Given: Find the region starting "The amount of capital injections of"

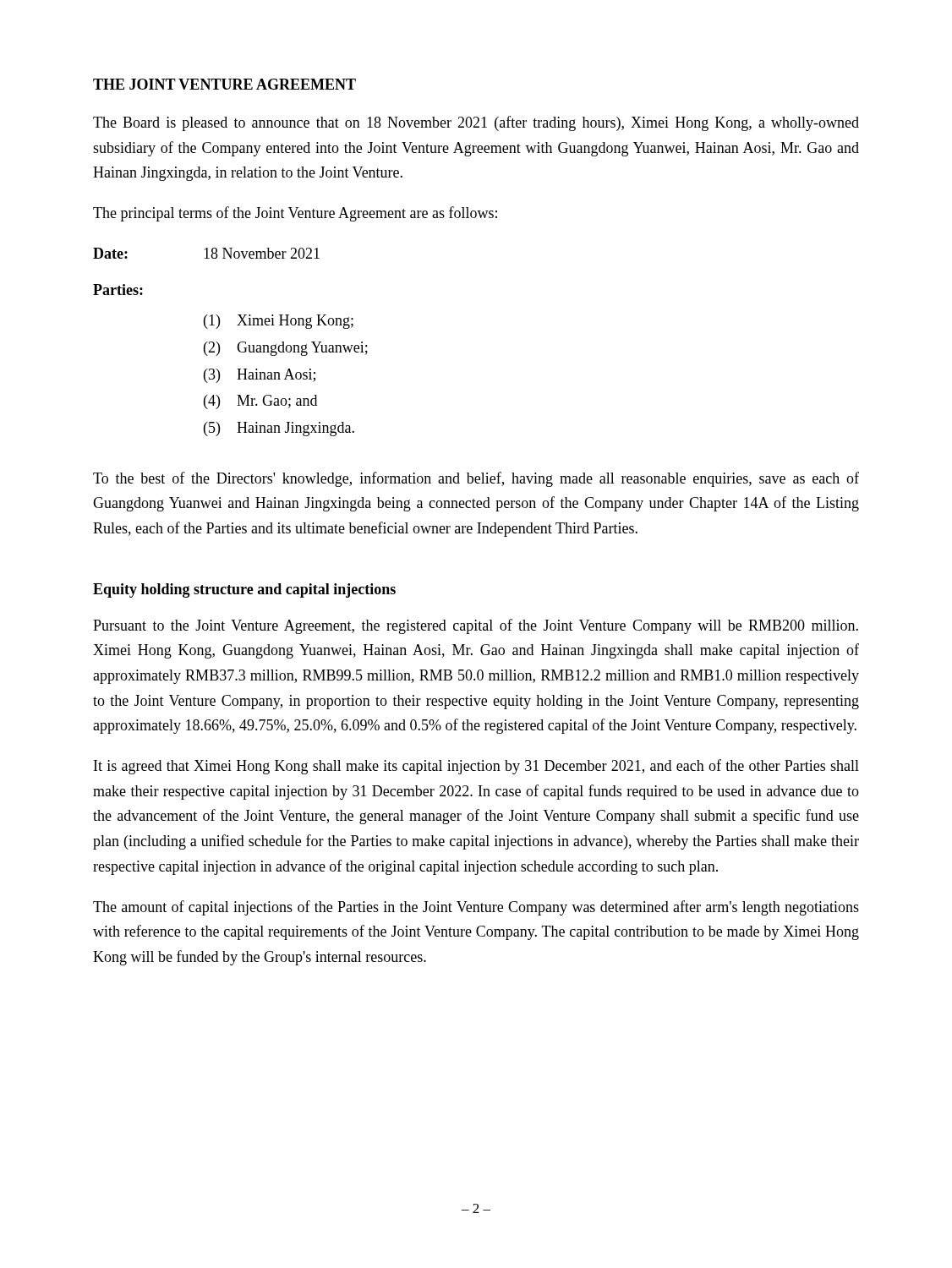Looking at the screenshot, I should 476,932.
